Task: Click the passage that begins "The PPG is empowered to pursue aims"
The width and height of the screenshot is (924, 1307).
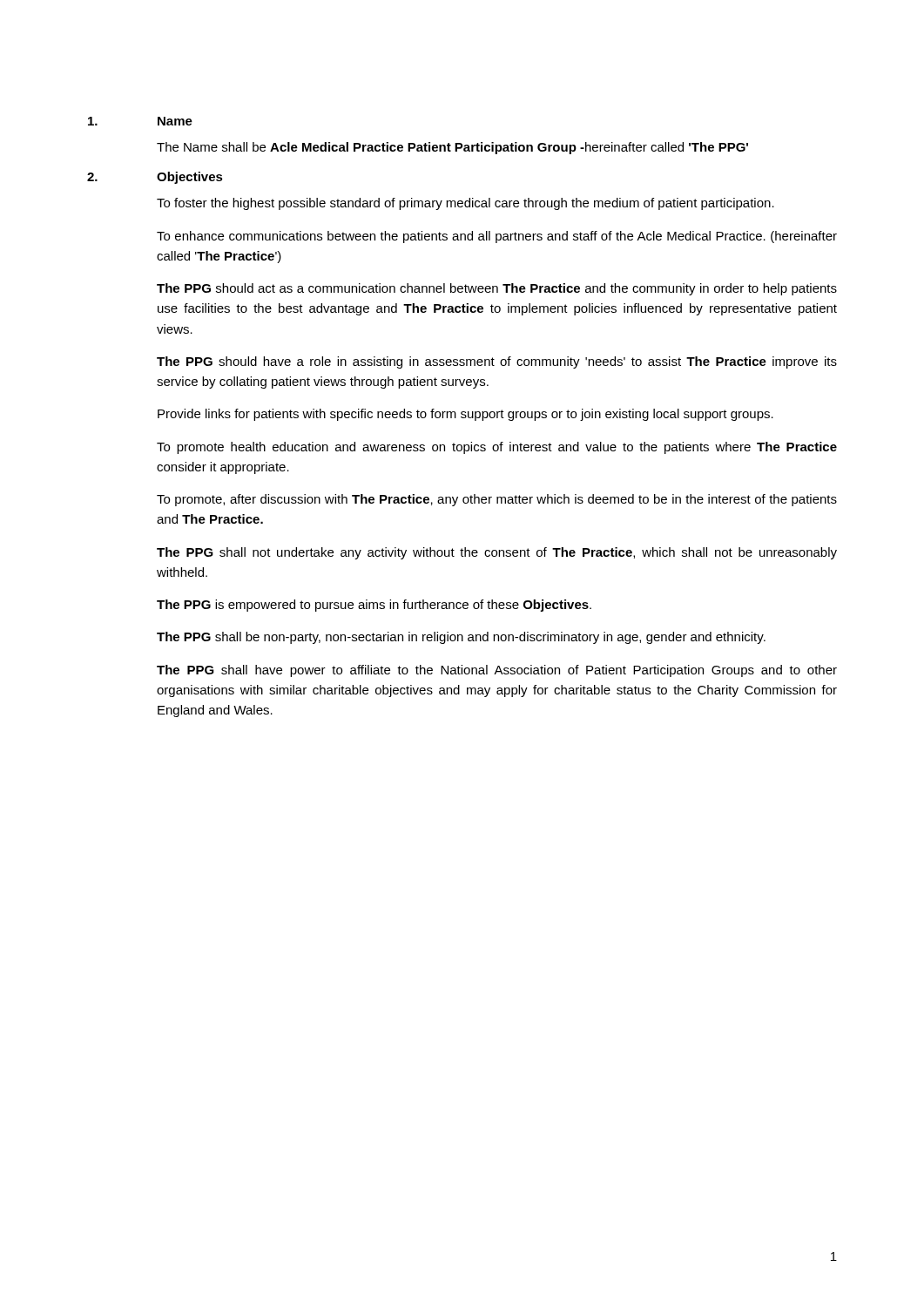Action: pyautogui.click(x=375, y=604)
